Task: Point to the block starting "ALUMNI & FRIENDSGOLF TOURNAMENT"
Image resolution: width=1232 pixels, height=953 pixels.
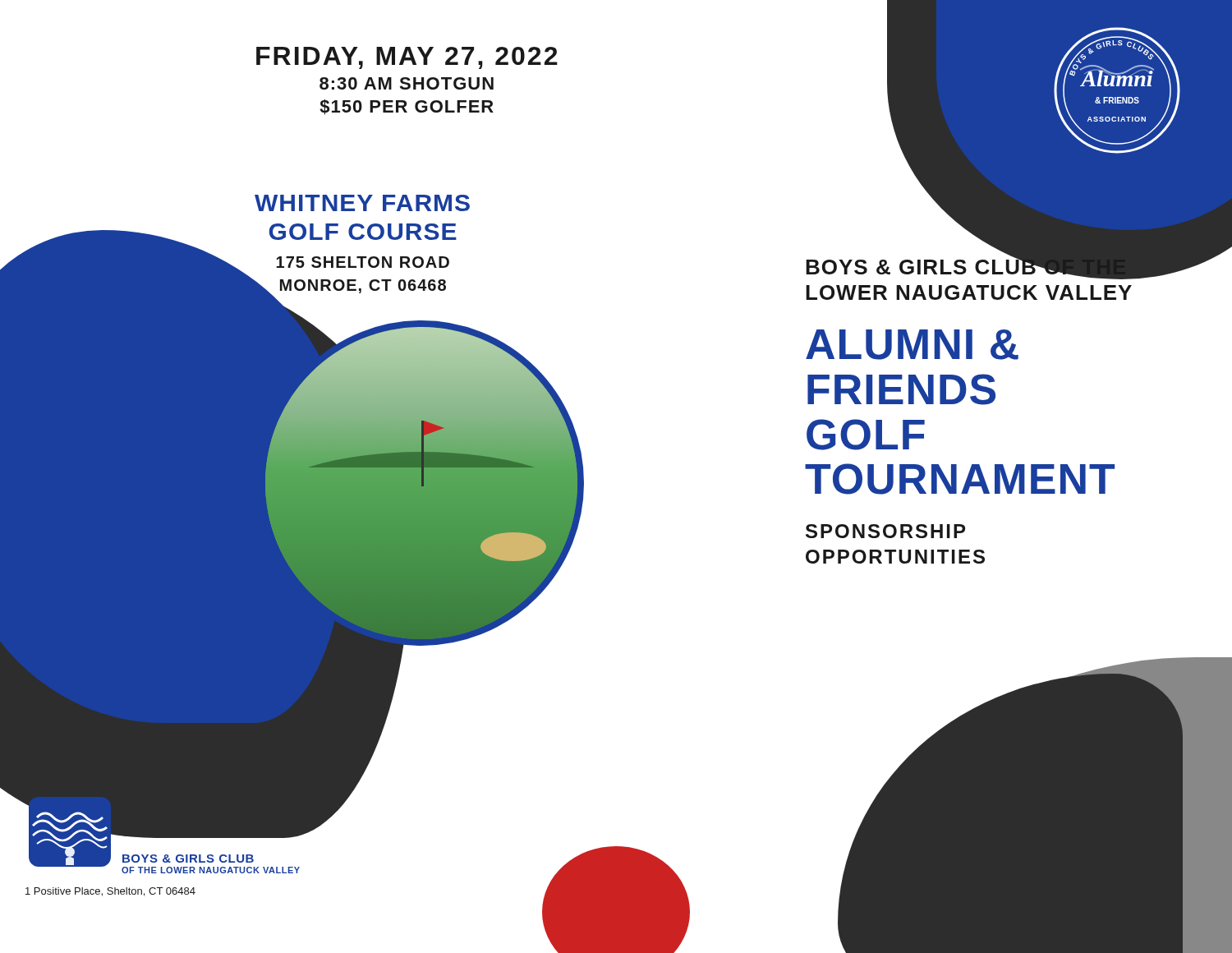Action: tap(960, 412)
